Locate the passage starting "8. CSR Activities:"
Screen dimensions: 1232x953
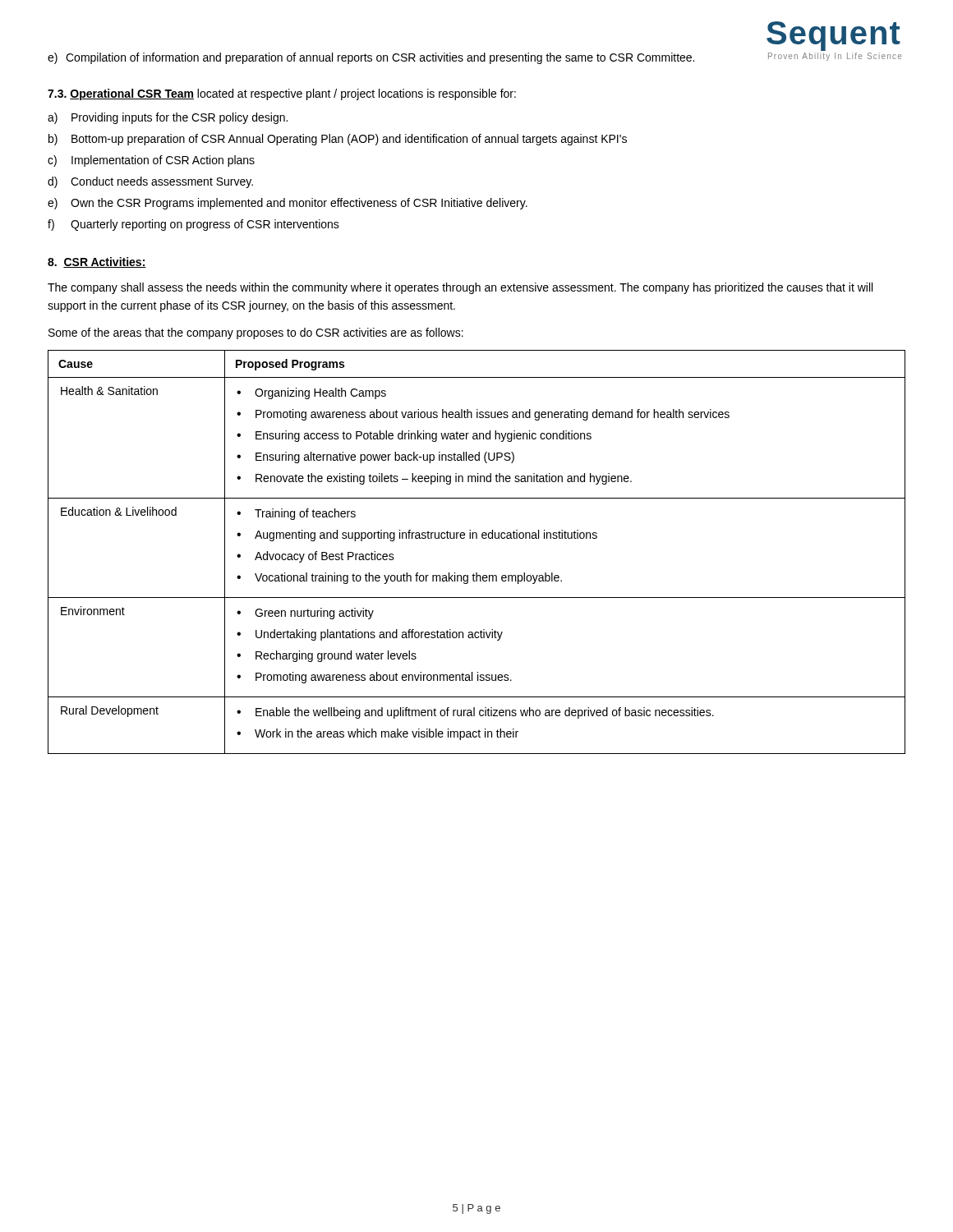(x=97, y=262)
